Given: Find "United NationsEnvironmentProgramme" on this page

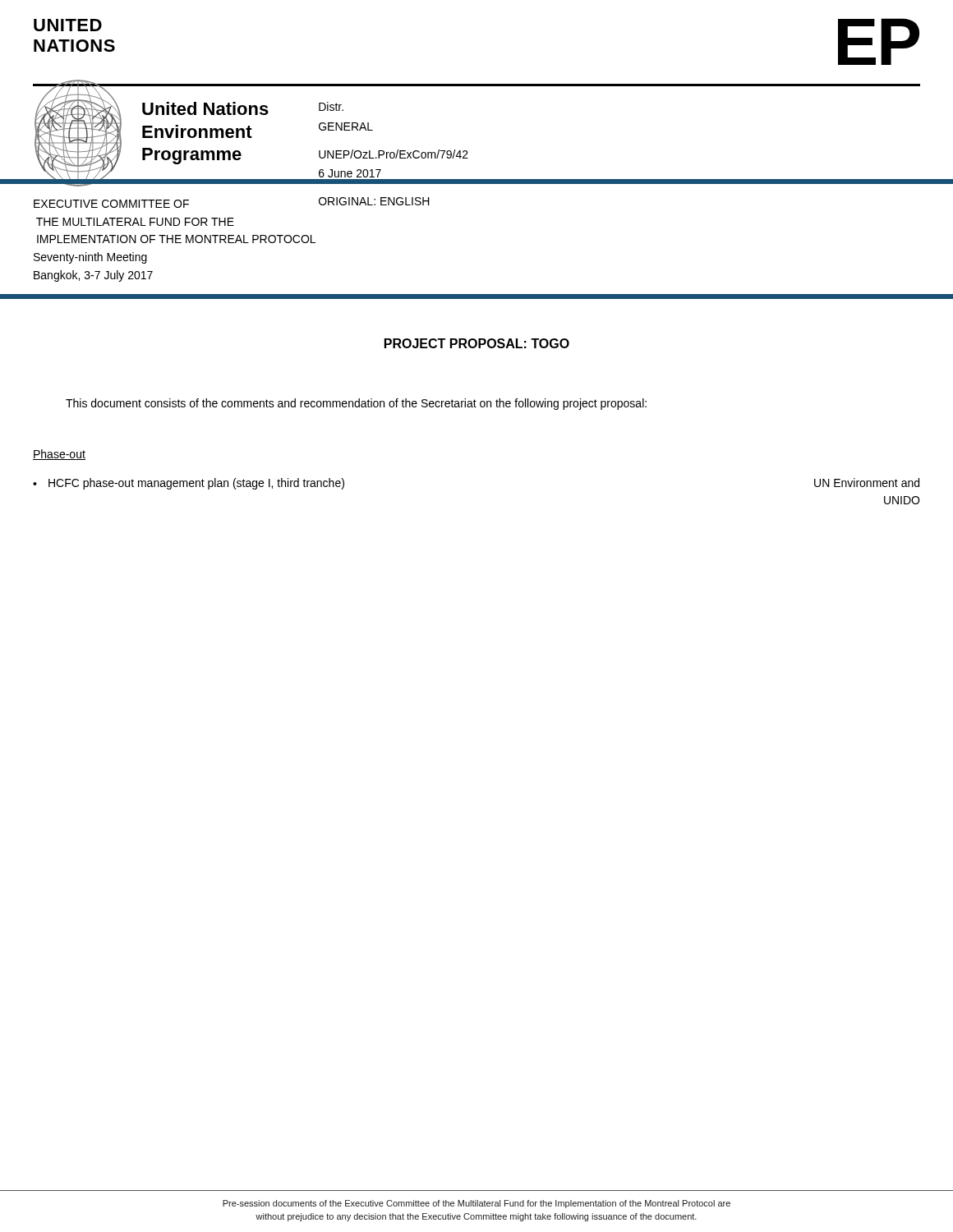Looking at the screenshot, I should tap(205, 131).
